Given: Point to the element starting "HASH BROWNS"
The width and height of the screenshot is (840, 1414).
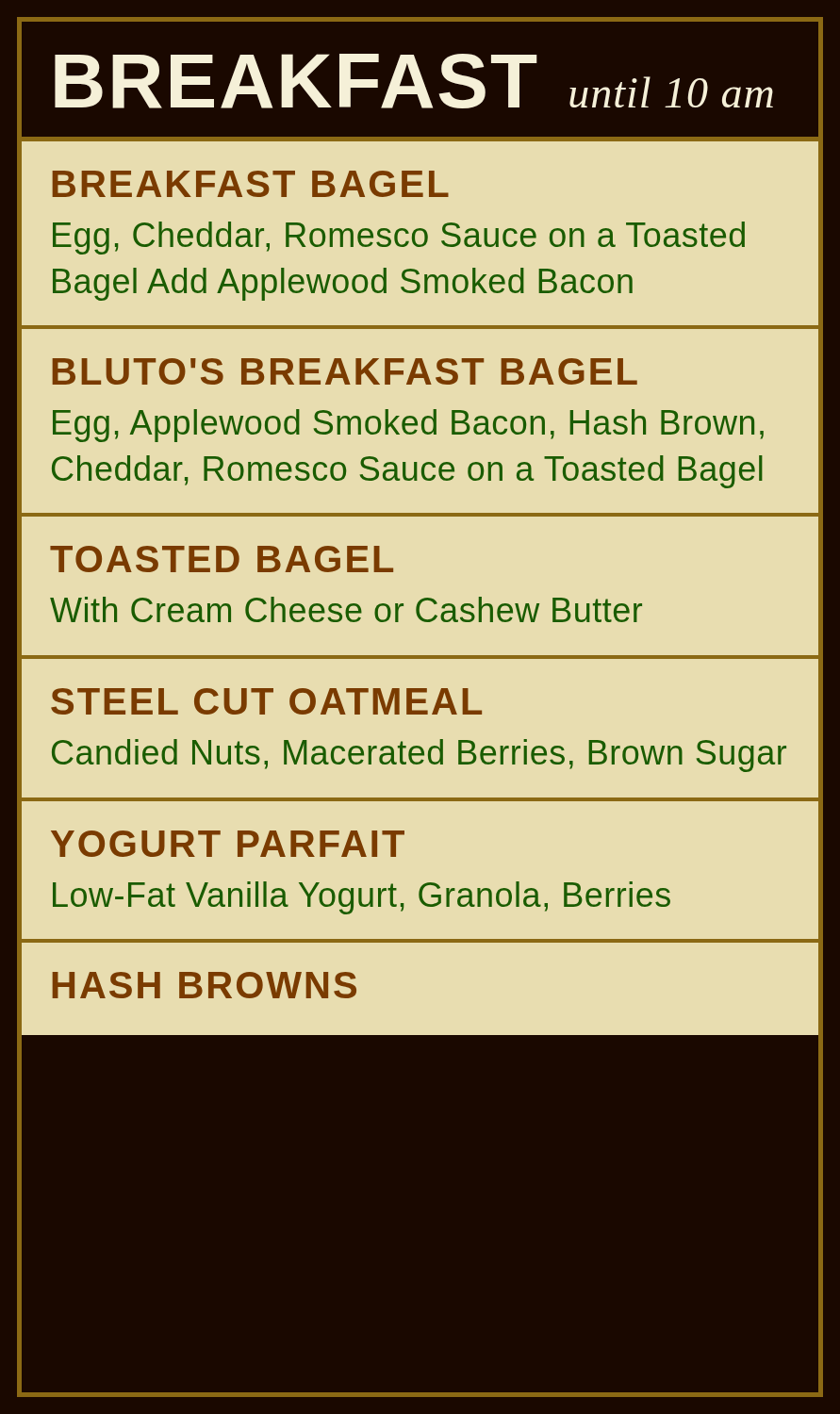Looking at the screenshot, I should pyautogui.click(x=204, y=985).
